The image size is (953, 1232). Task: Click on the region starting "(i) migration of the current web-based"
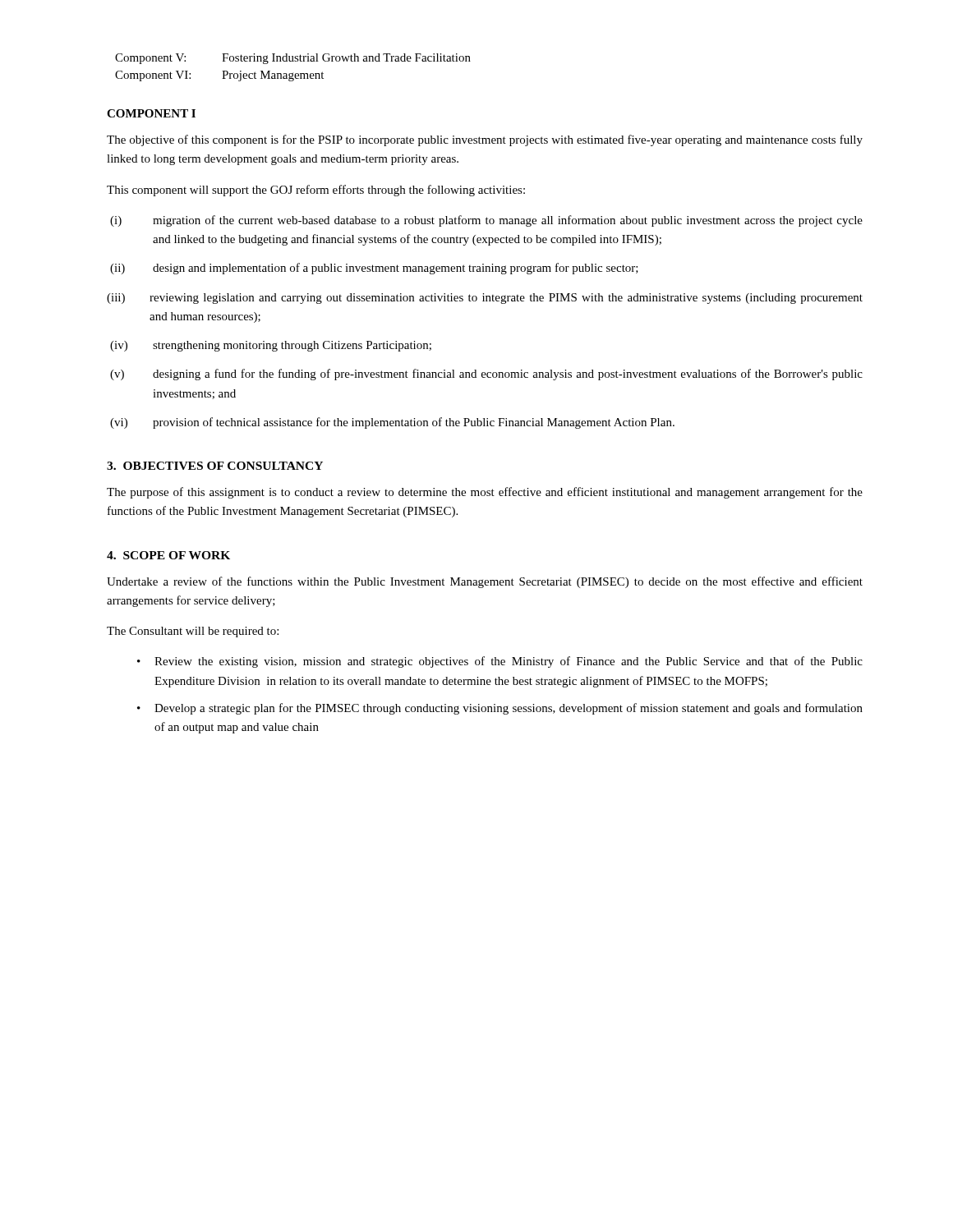pyautogui.click(x=485, y=230)
